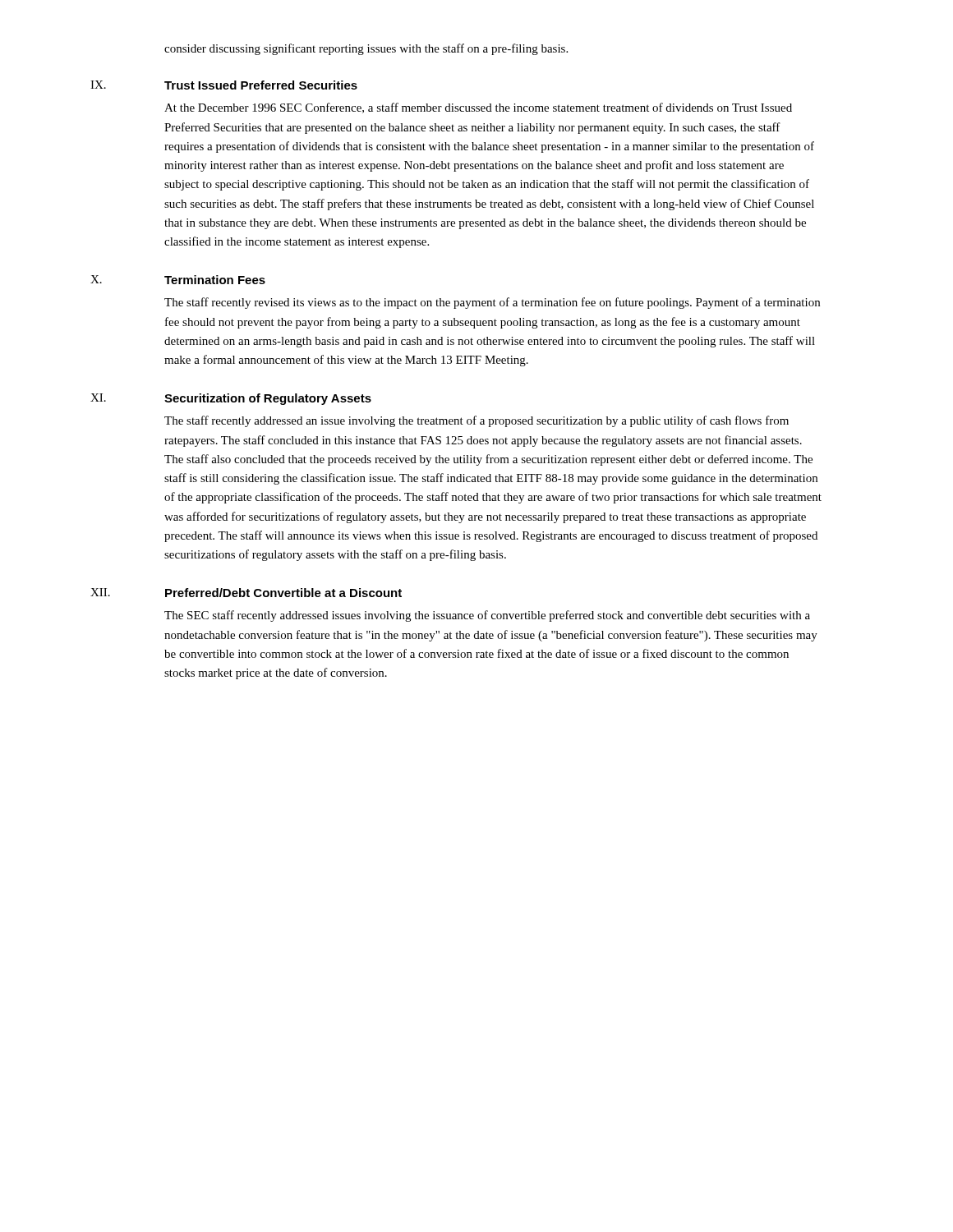Find the section header that reads "Trust Issued Preferred Securities"

click(261, 85)
